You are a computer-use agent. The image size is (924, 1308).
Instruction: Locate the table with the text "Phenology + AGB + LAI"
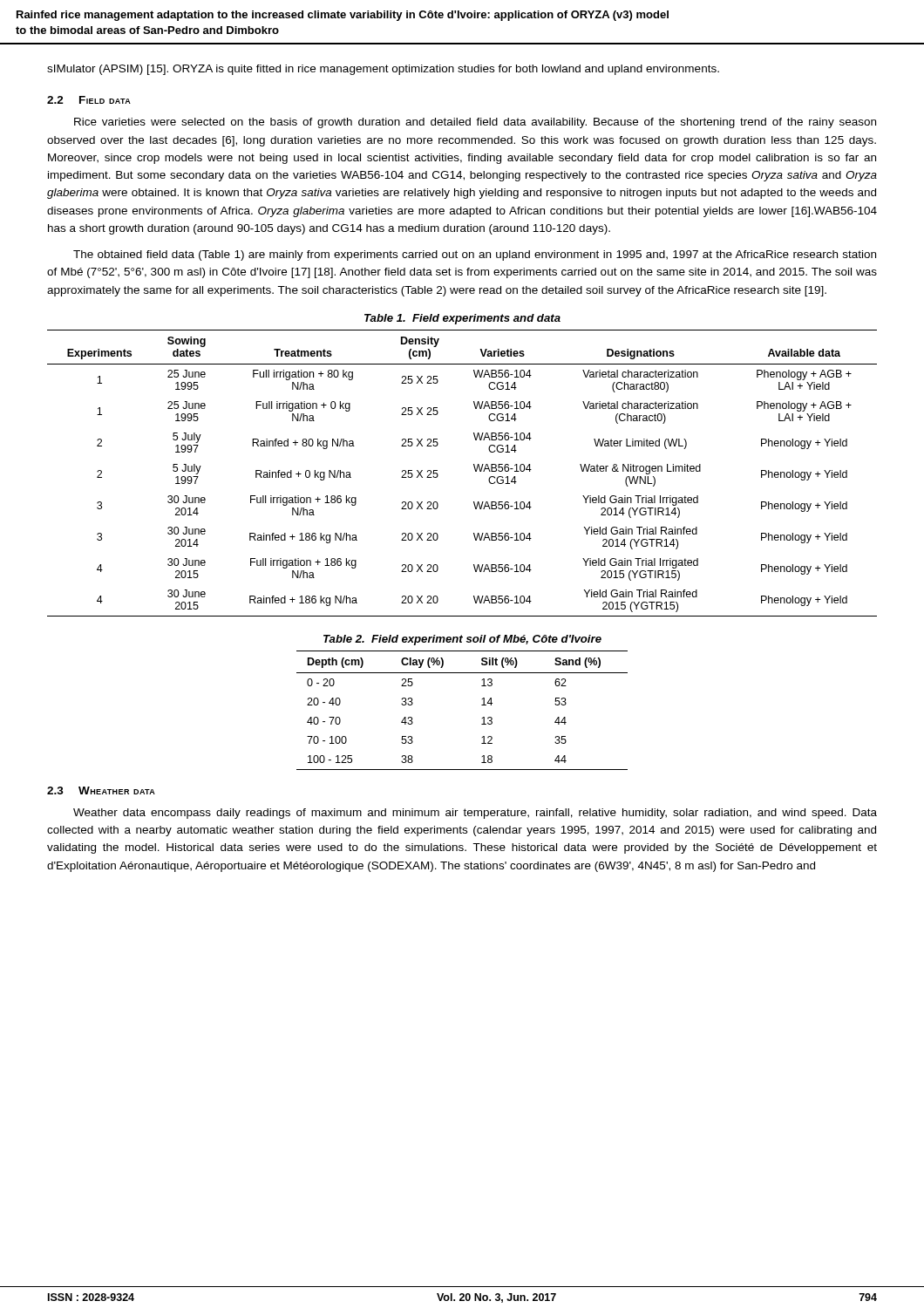click(x=462, y=473)
